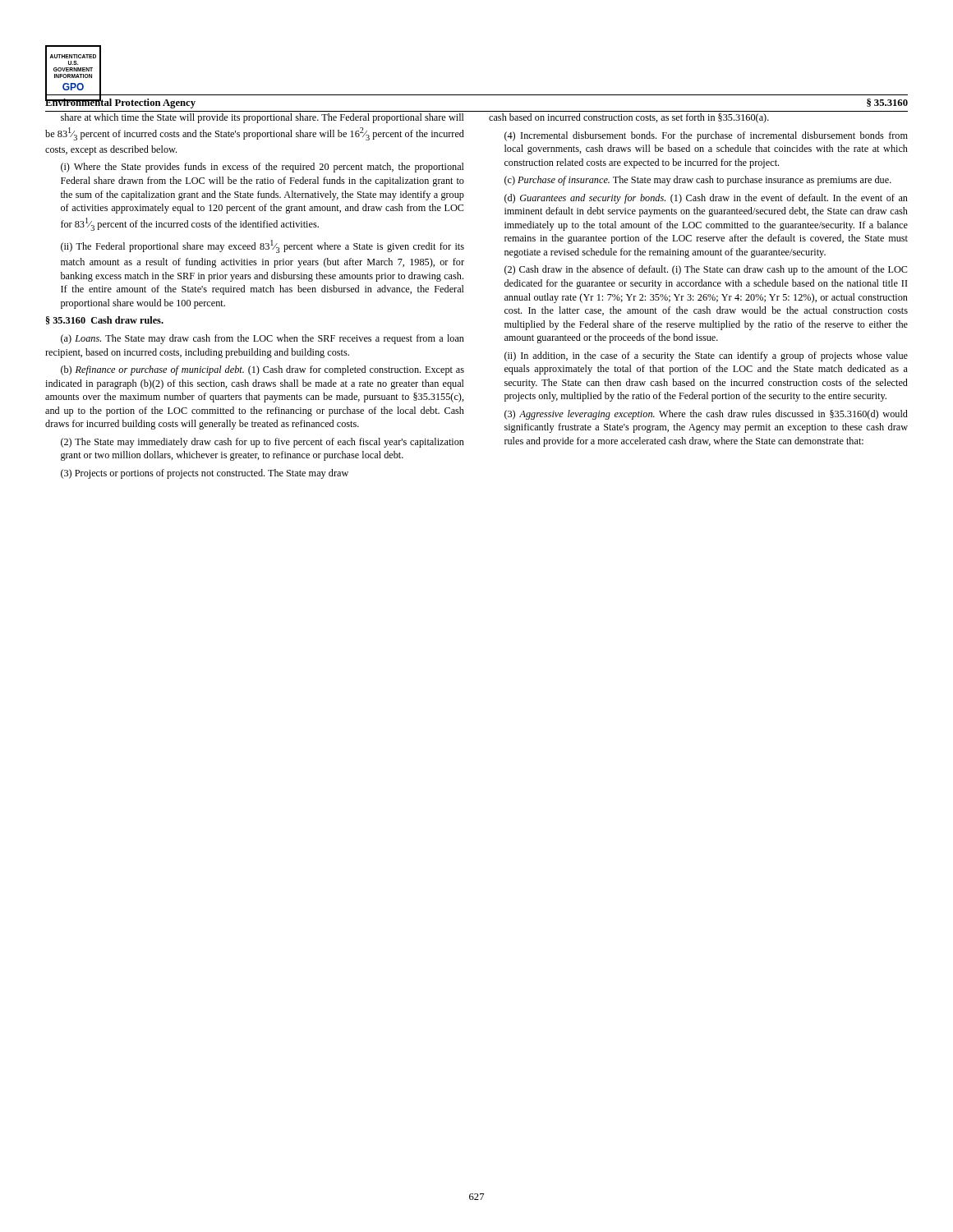953x1232 pixels.
Task: Select the block starting "(b) Refinance or"
Action: tap(255, 397)
